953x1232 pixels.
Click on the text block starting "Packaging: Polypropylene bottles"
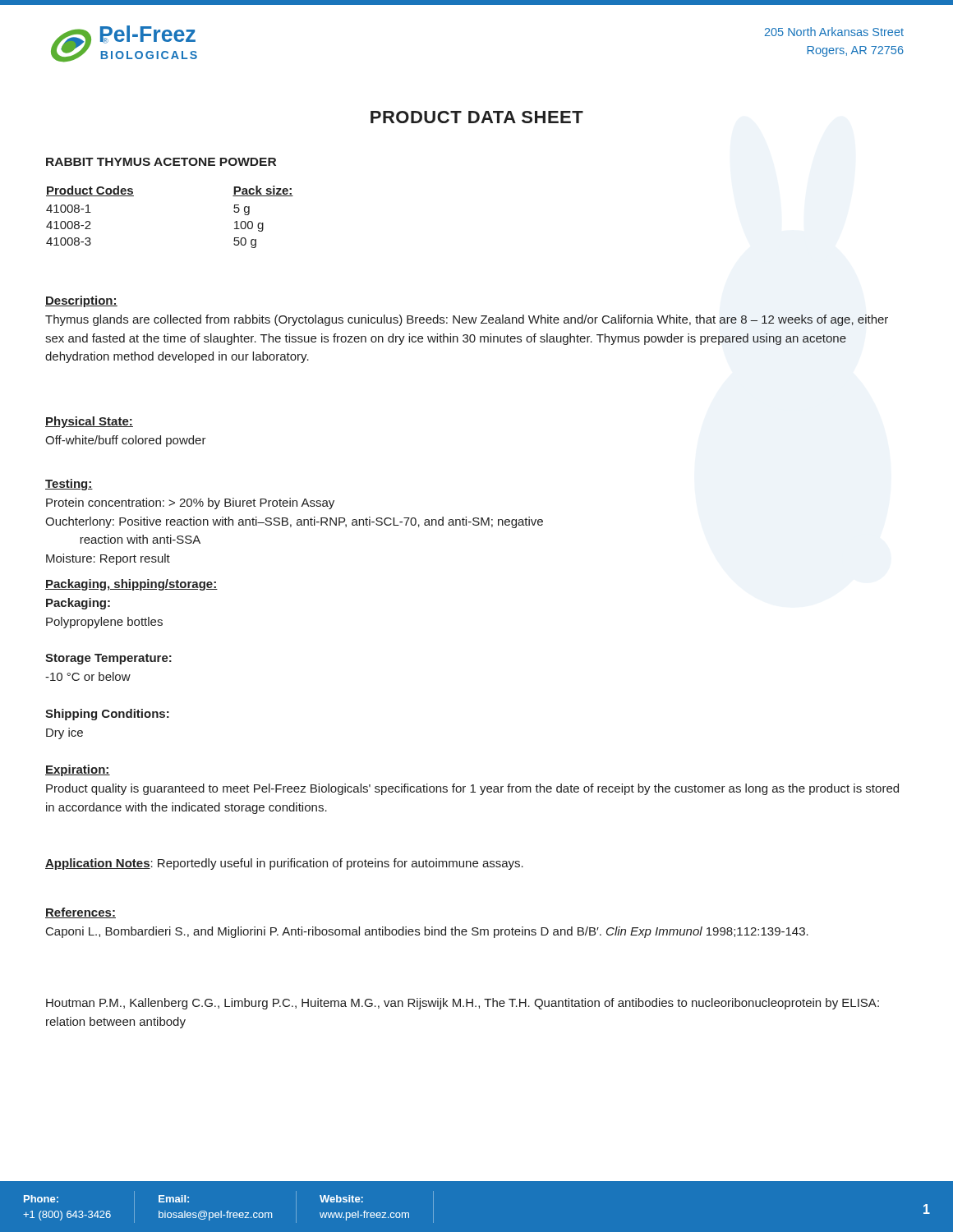pyautogui.click(x=104, y=612)
